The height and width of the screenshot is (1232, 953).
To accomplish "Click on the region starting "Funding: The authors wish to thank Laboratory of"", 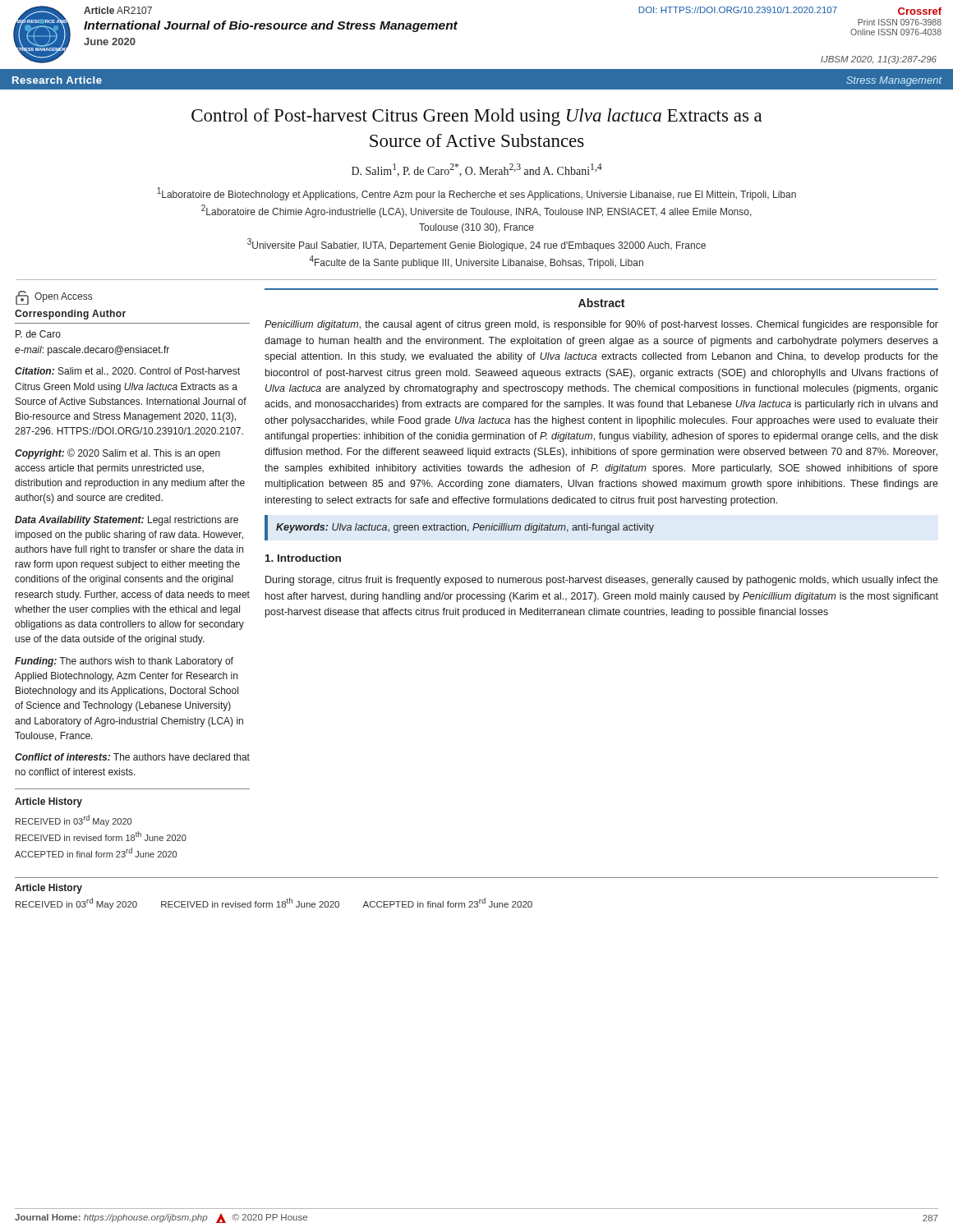I will click(129, 698).
